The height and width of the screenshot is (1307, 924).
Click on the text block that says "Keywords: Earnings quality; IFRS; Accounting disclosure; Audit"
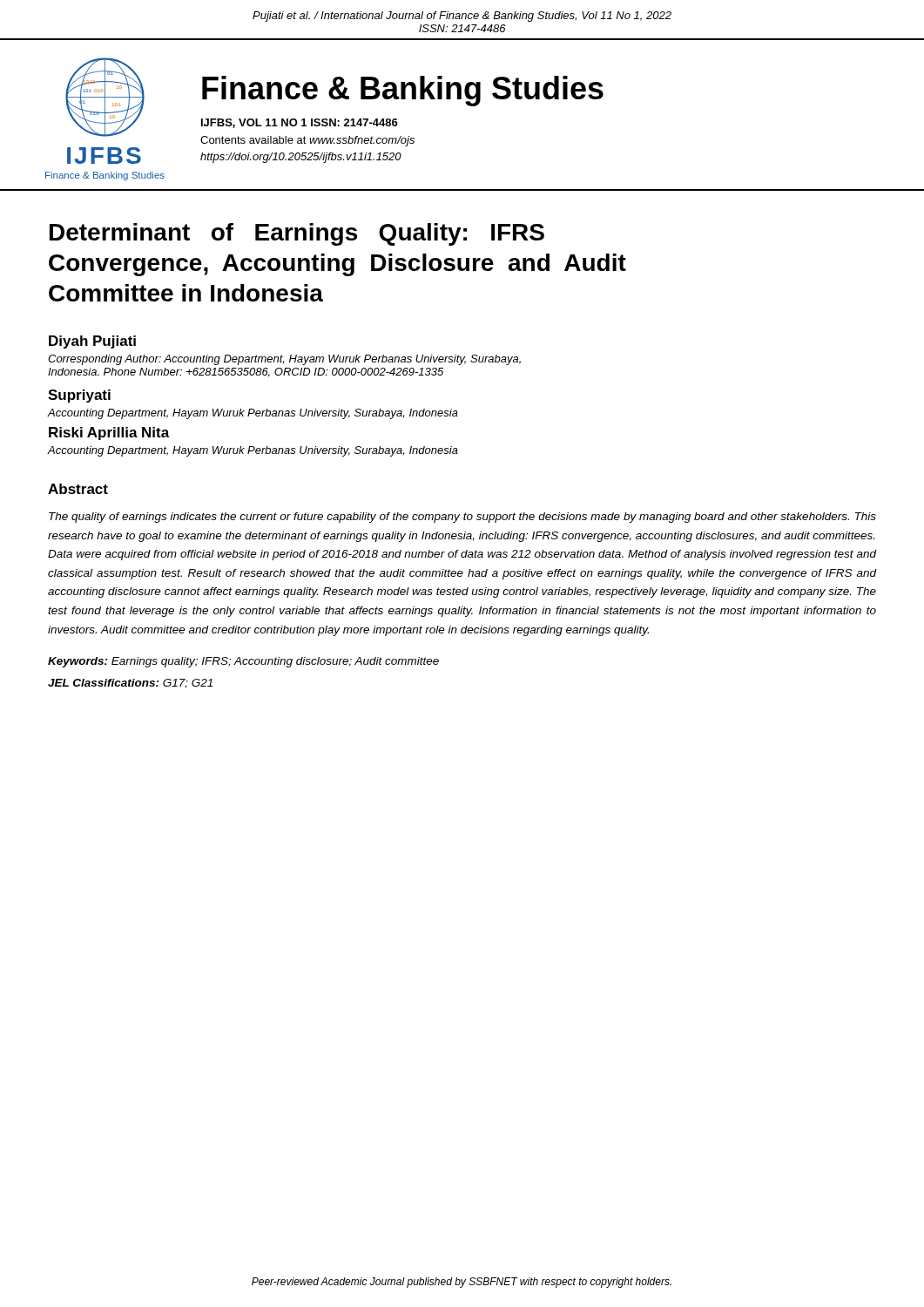point(243,662)
